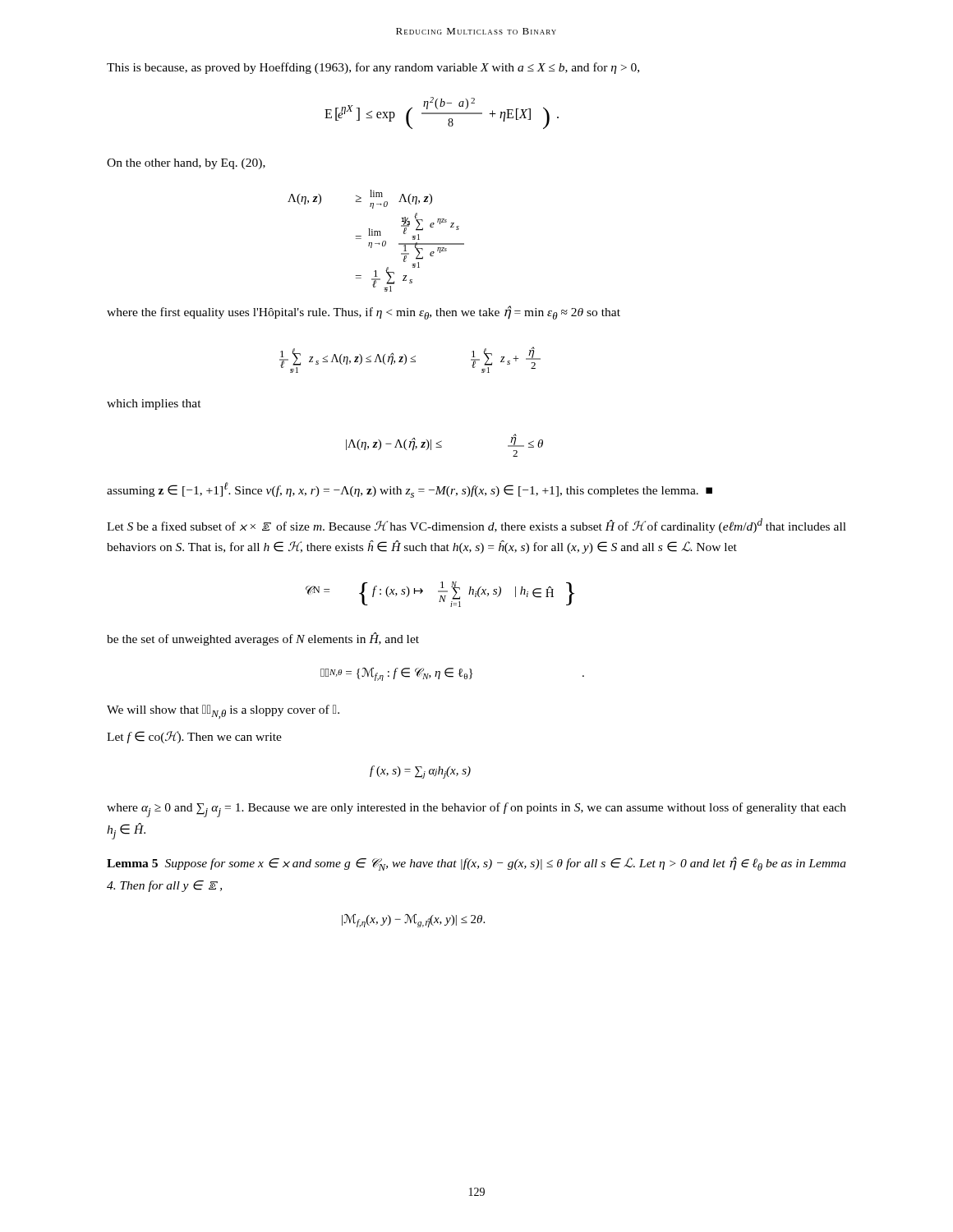Locate the text block containing "assuming z ∈"
Screen dimensions: 1232x953
click(410, 490)
